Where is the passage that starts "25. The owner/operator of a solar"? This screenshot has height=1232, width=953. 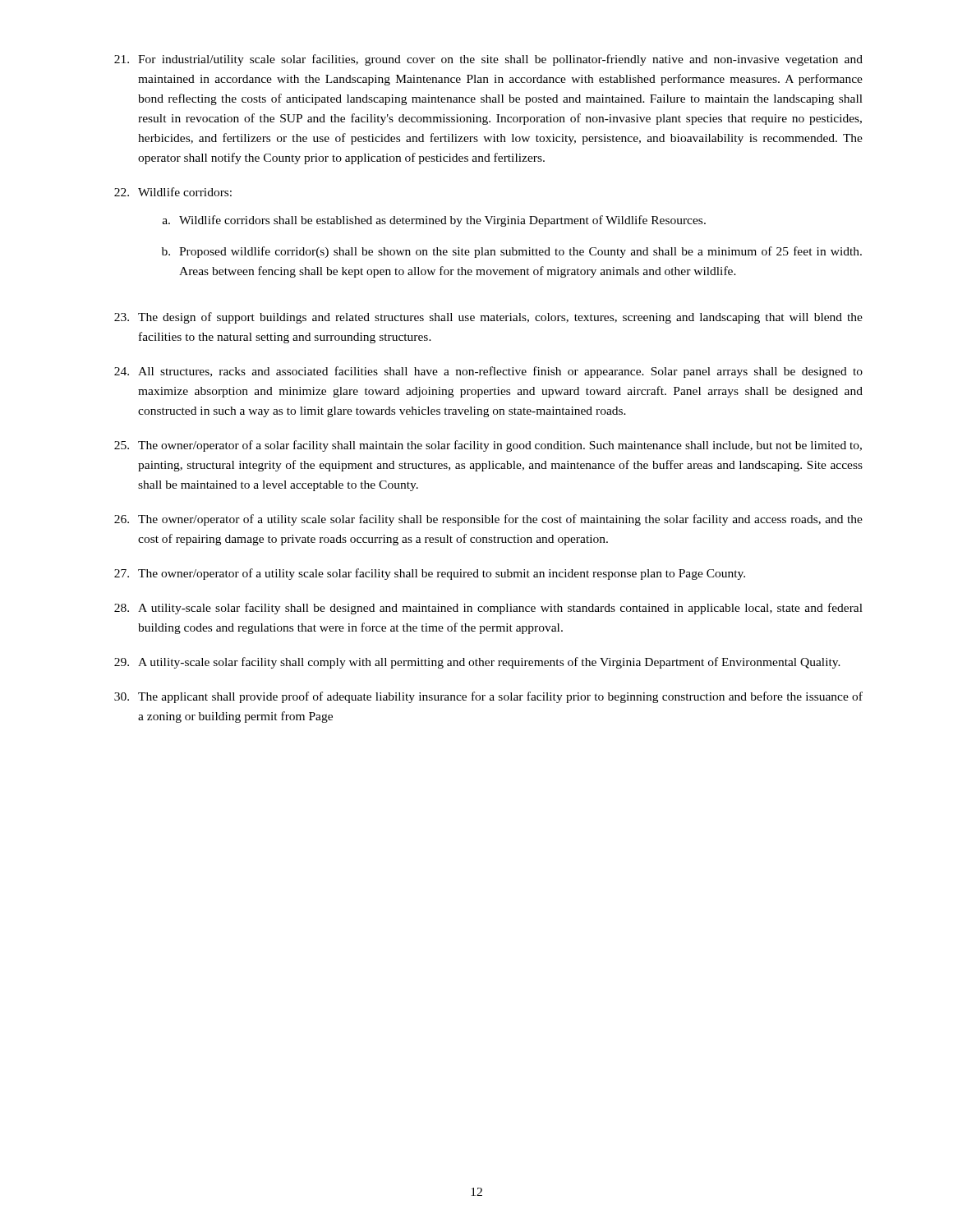[476, 465]
